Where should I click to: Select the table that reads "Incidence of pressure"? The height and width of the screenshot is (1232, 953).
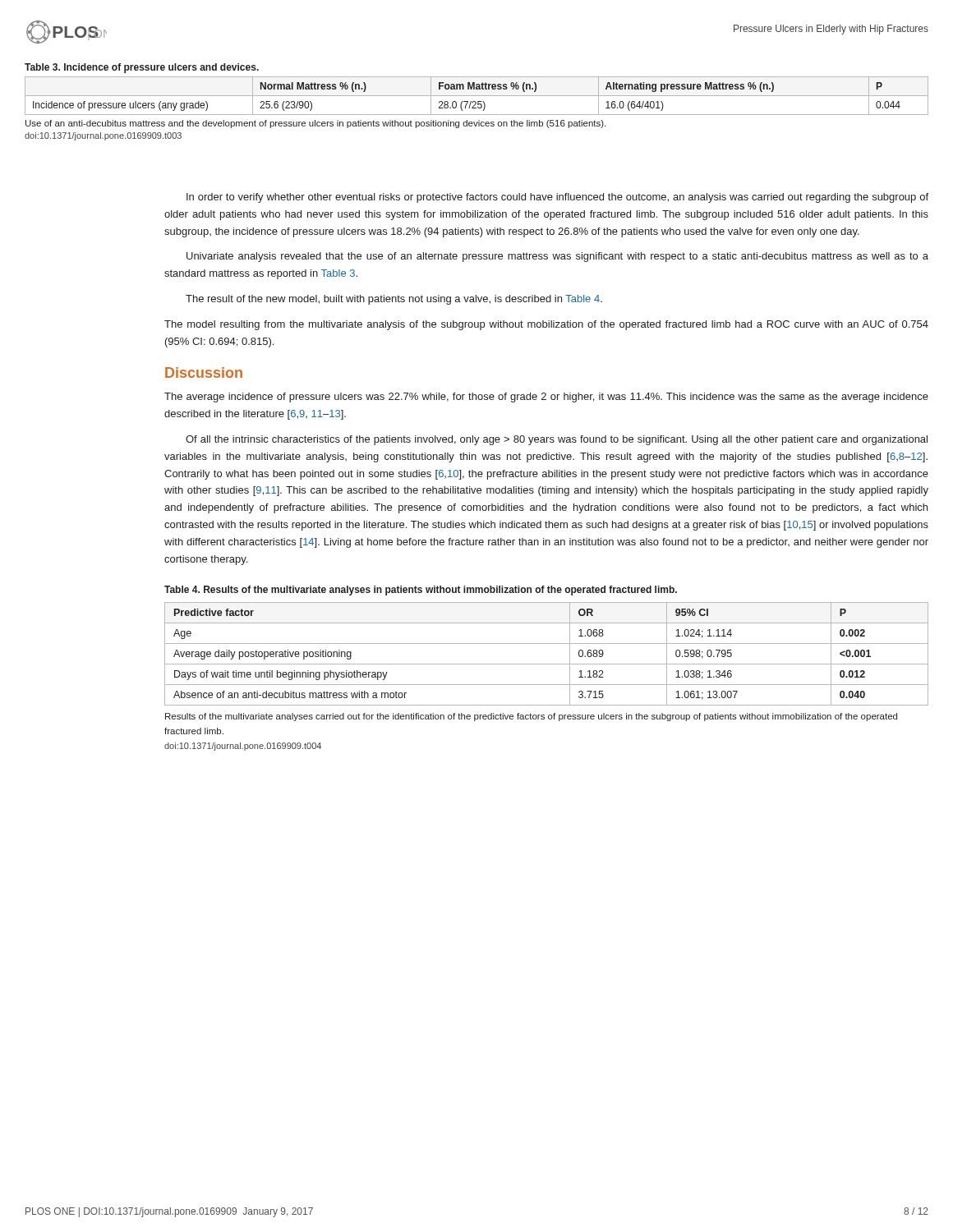click(476, 96)
